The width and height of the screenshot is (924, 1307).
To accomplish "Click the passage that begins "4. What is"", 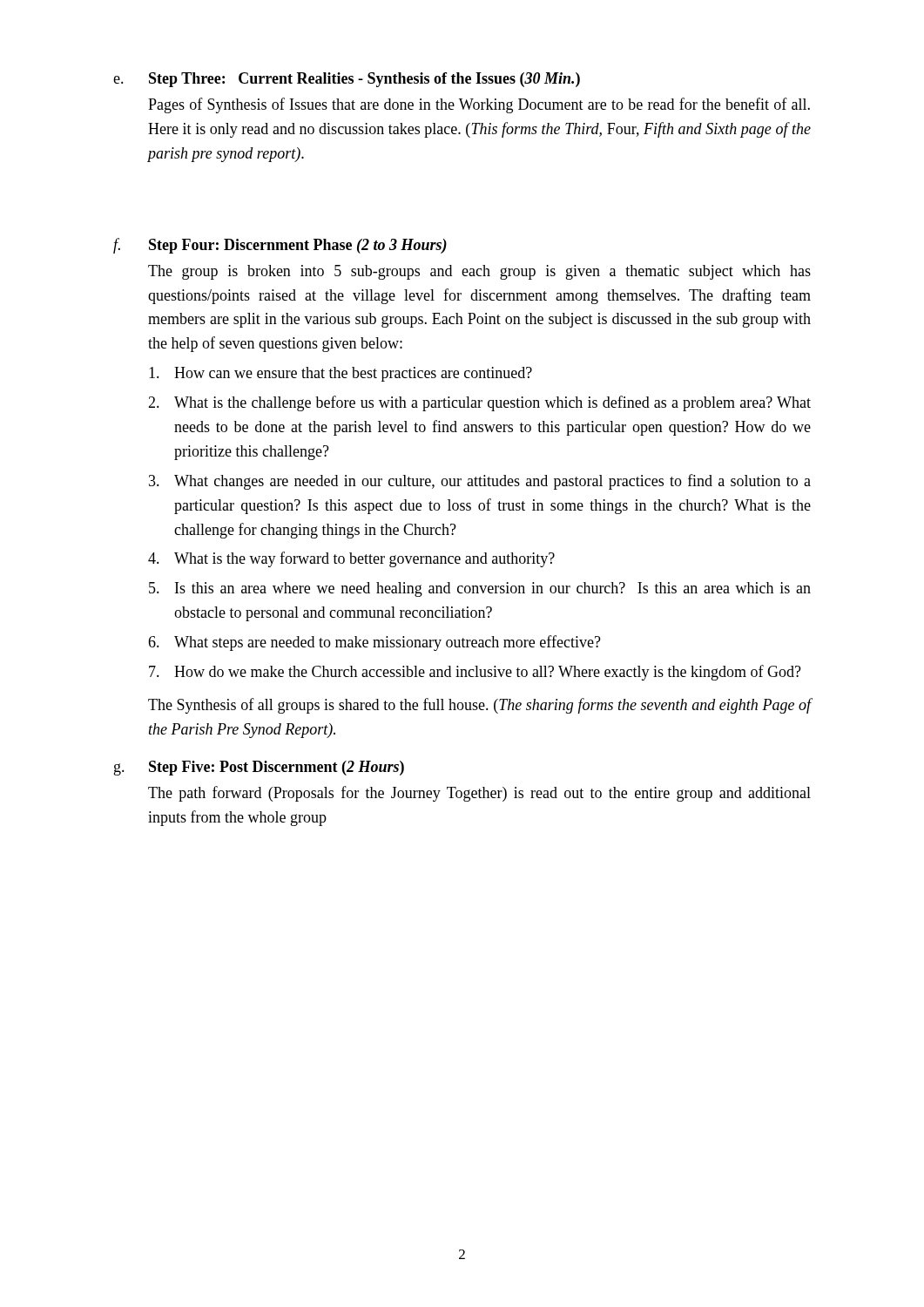I will (x=479, y=560).
